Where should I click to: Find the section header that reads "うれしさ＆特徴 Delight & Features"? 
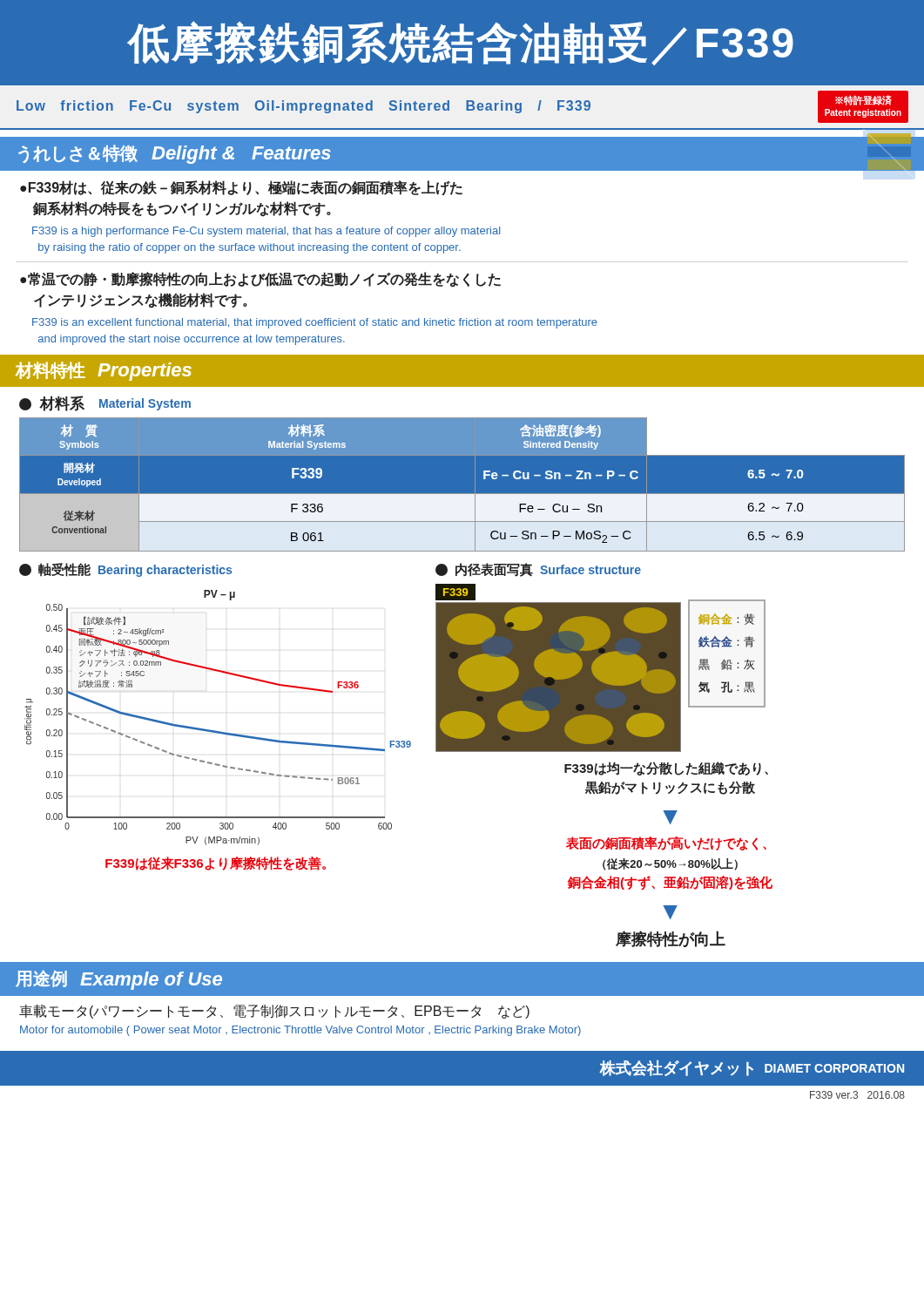pos(174,153)
